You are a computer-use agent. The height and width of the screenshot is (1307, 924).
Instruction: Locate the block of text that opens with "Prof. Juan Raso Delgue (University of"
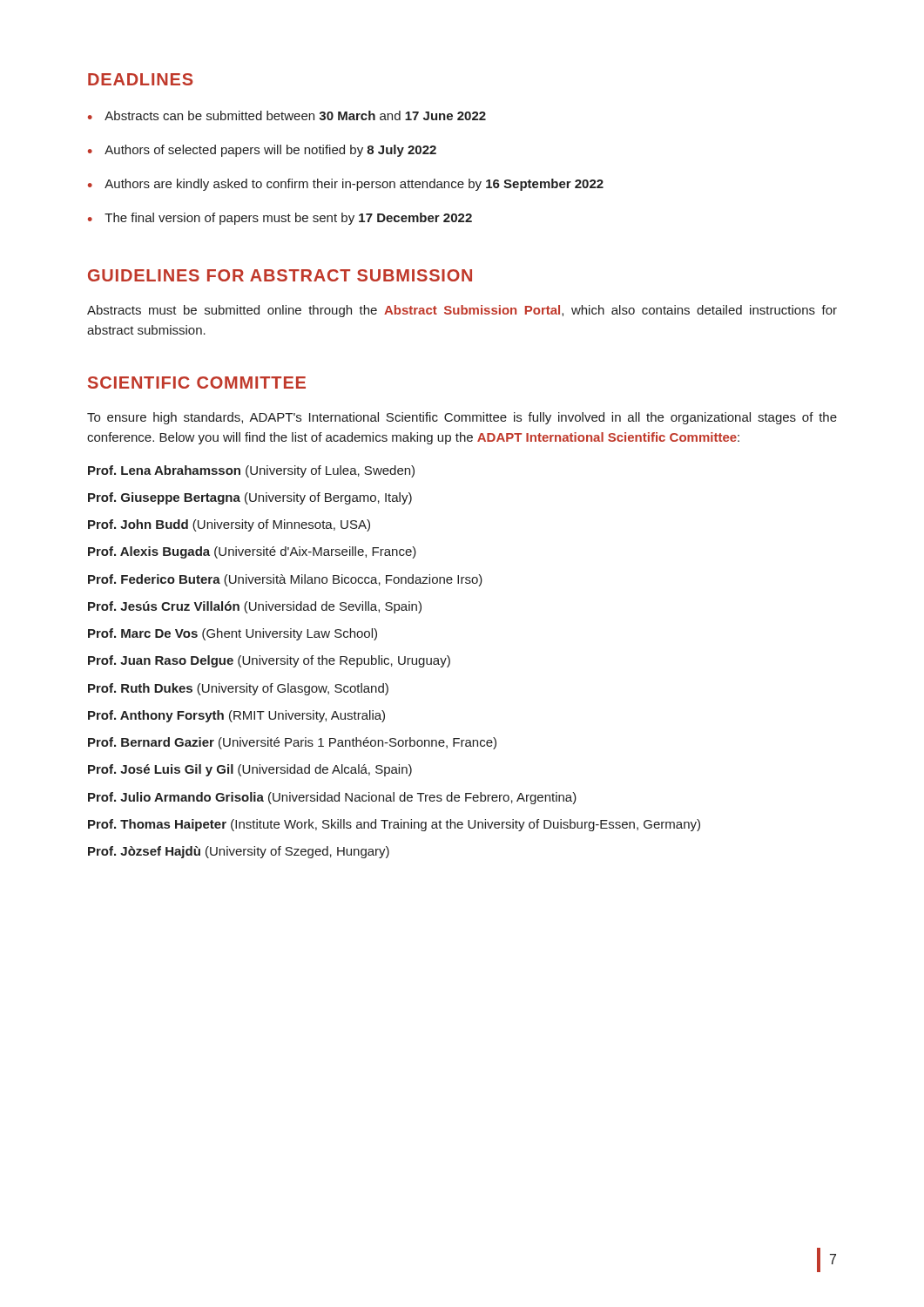269,660
